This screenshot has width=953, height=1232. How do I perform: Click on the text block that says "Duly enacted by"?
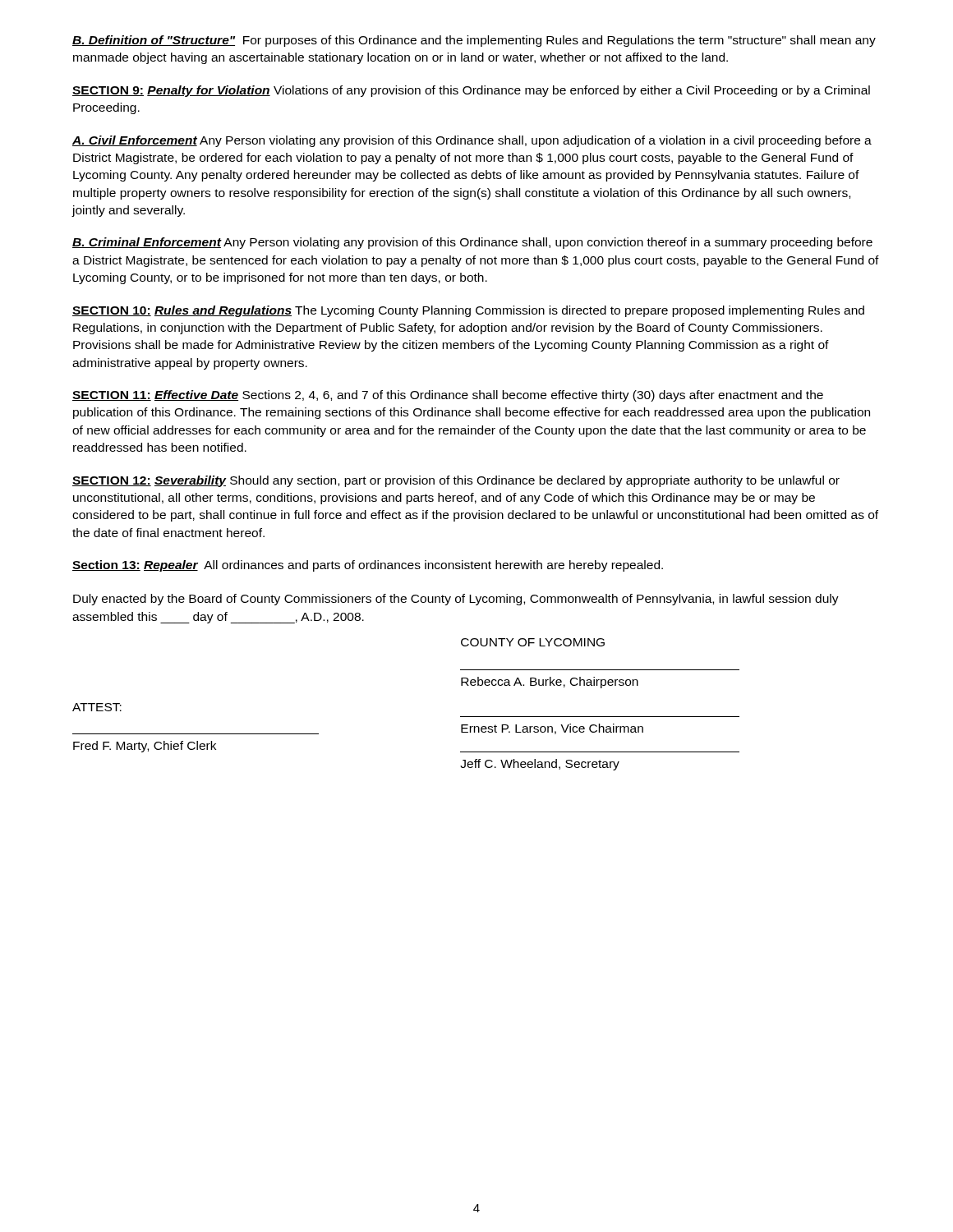(x=455, y=607)
